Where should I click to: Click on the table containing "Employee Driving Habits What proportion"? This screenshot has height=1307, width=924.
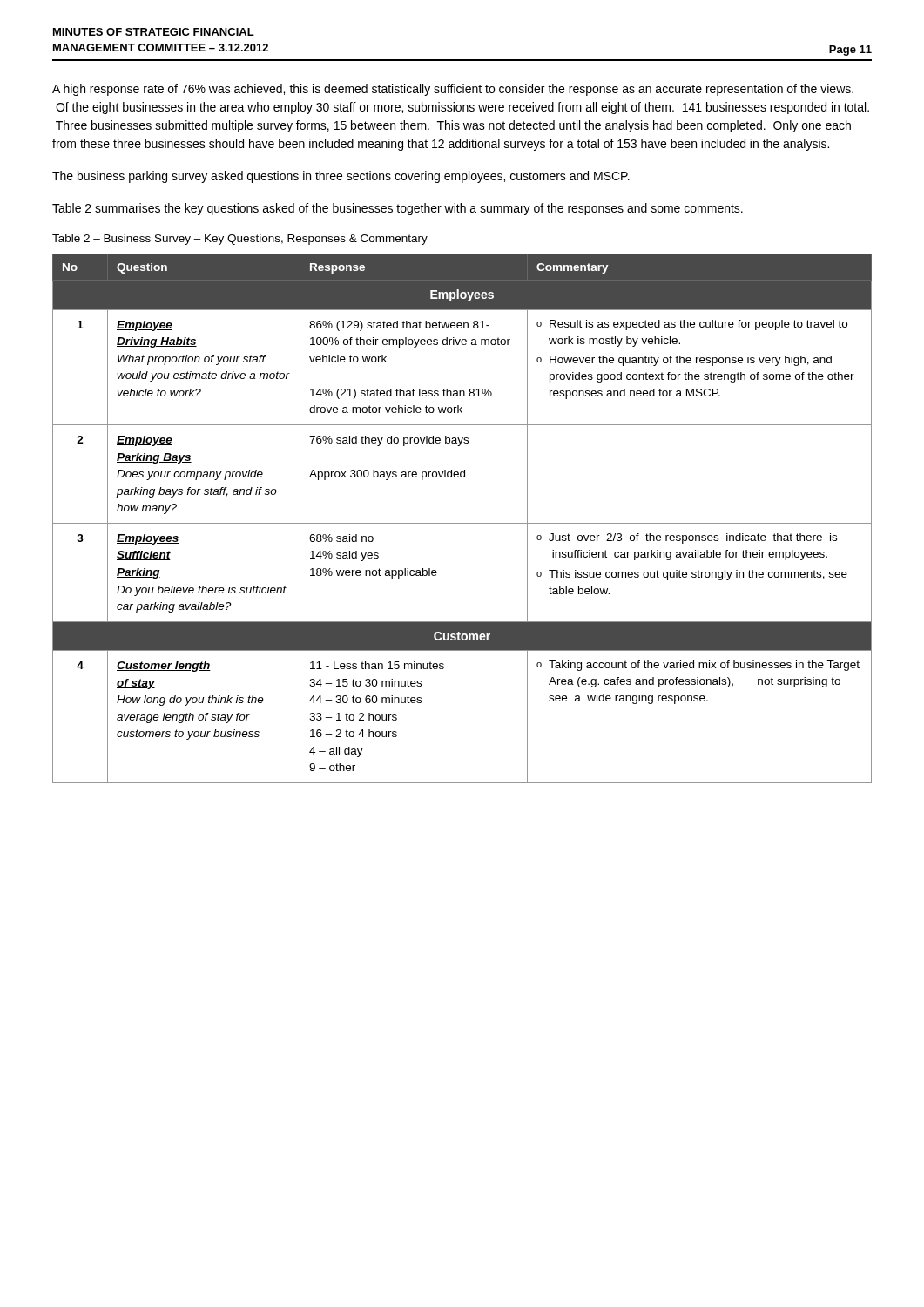pos(462,519)
